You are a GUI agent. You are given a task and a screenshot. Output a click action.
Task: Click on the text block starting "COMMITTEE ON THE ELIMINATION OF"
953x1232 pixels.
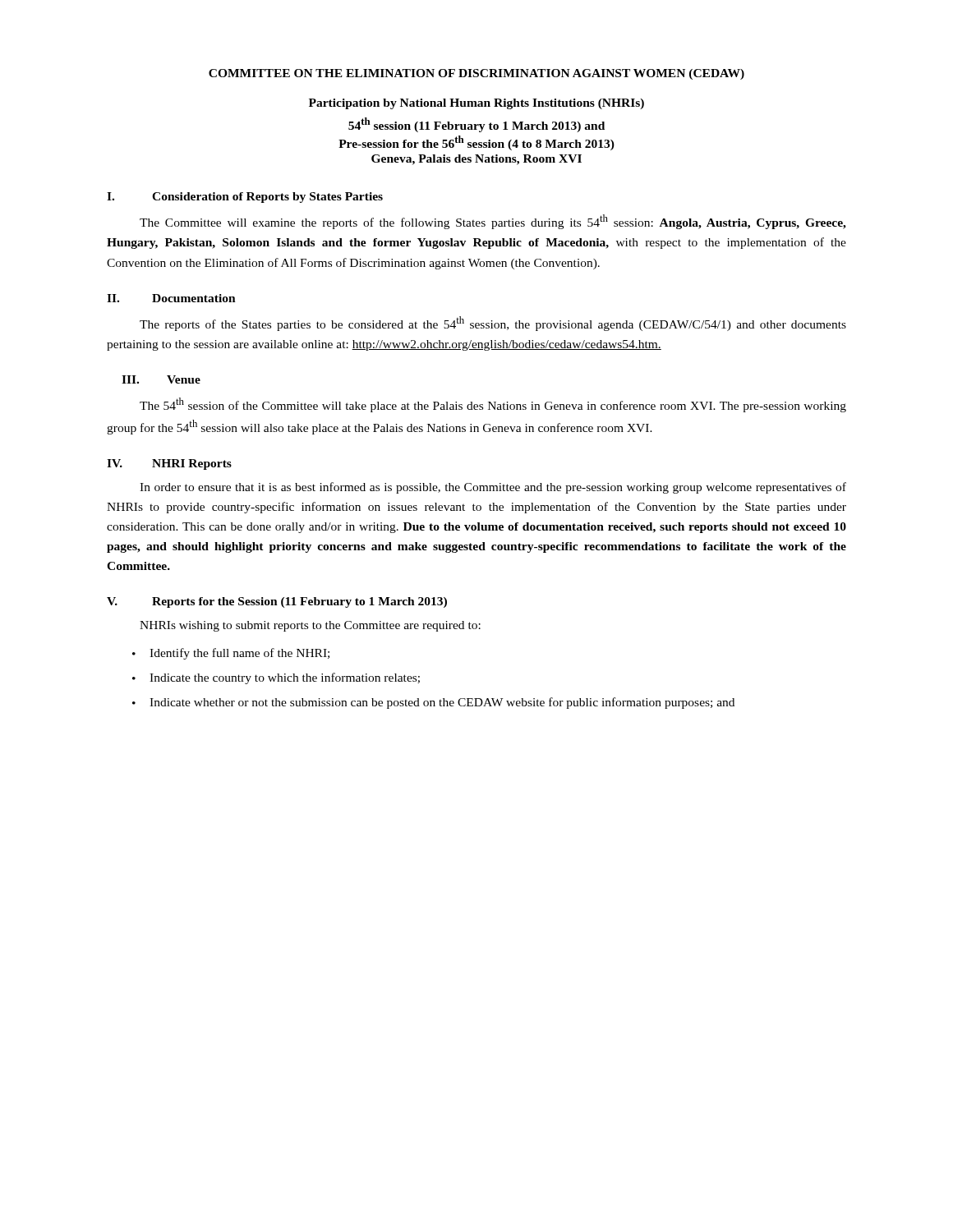click(x=476, y=73)
